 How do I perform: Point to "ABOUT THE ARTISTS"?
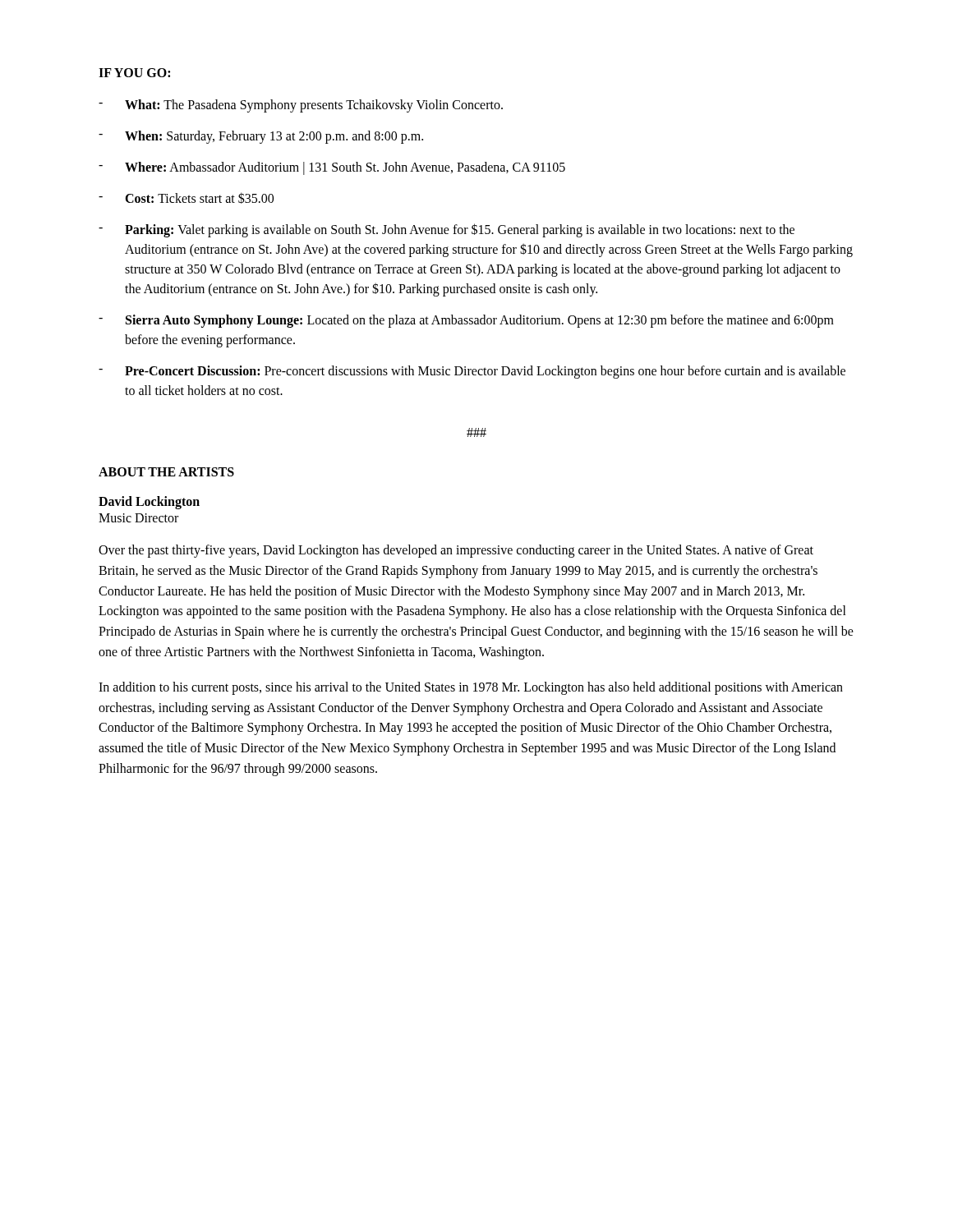(166, 472)
